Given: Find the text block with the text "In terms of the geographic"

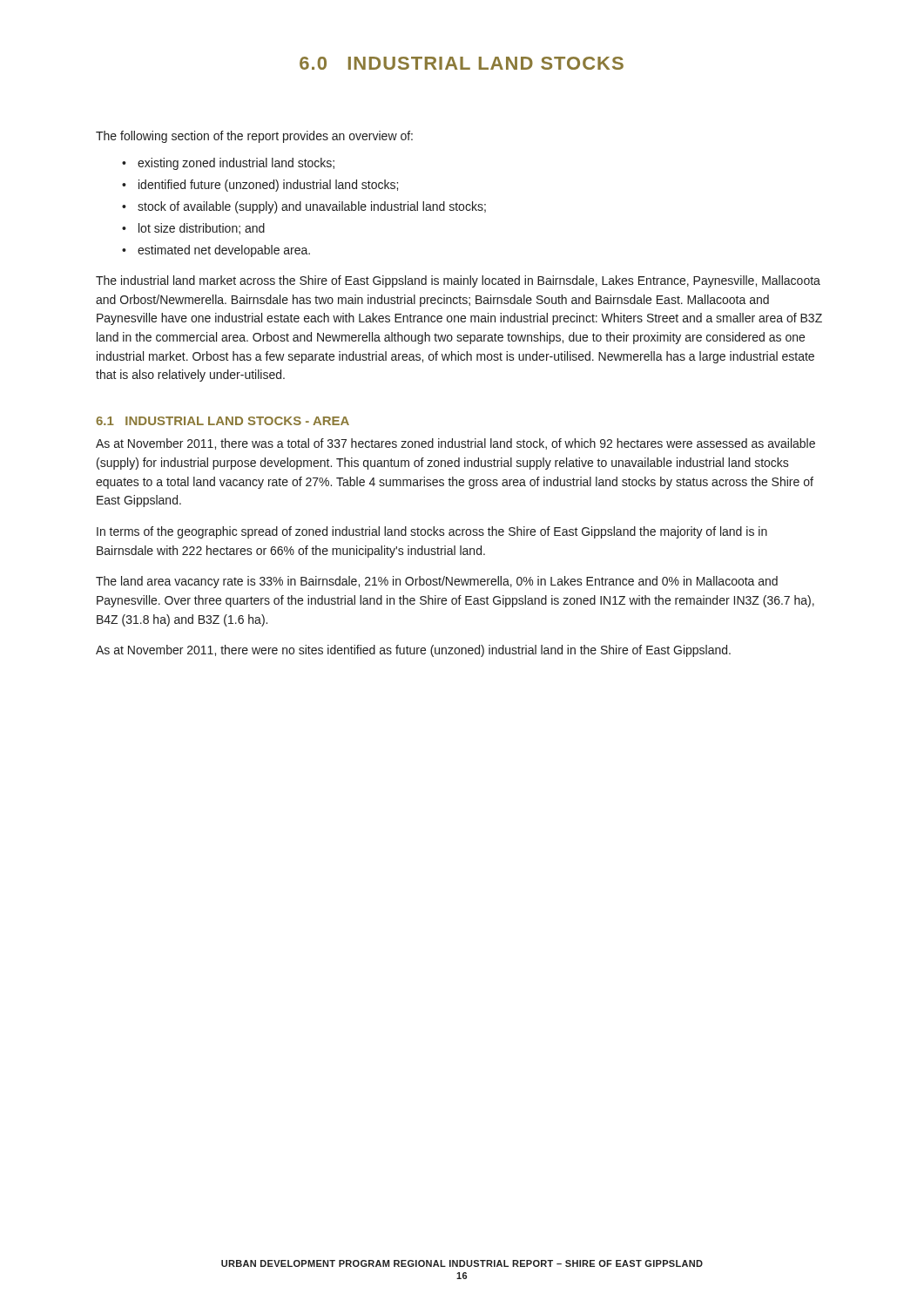Looking at the screenshot, I should [432, 541].
